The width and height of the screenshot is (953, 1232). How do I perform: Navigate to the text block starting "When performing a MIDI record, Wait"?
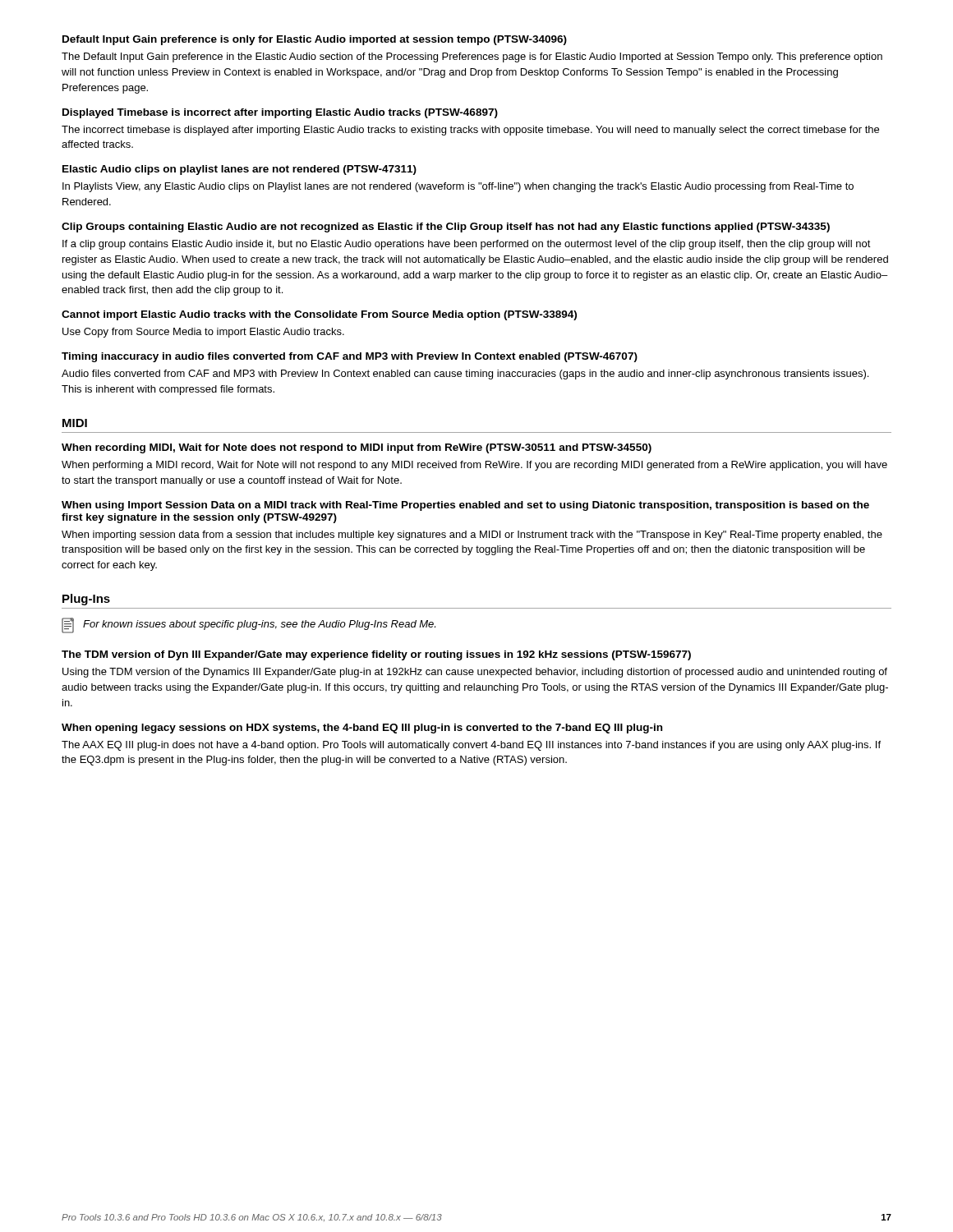coord(475,472)
